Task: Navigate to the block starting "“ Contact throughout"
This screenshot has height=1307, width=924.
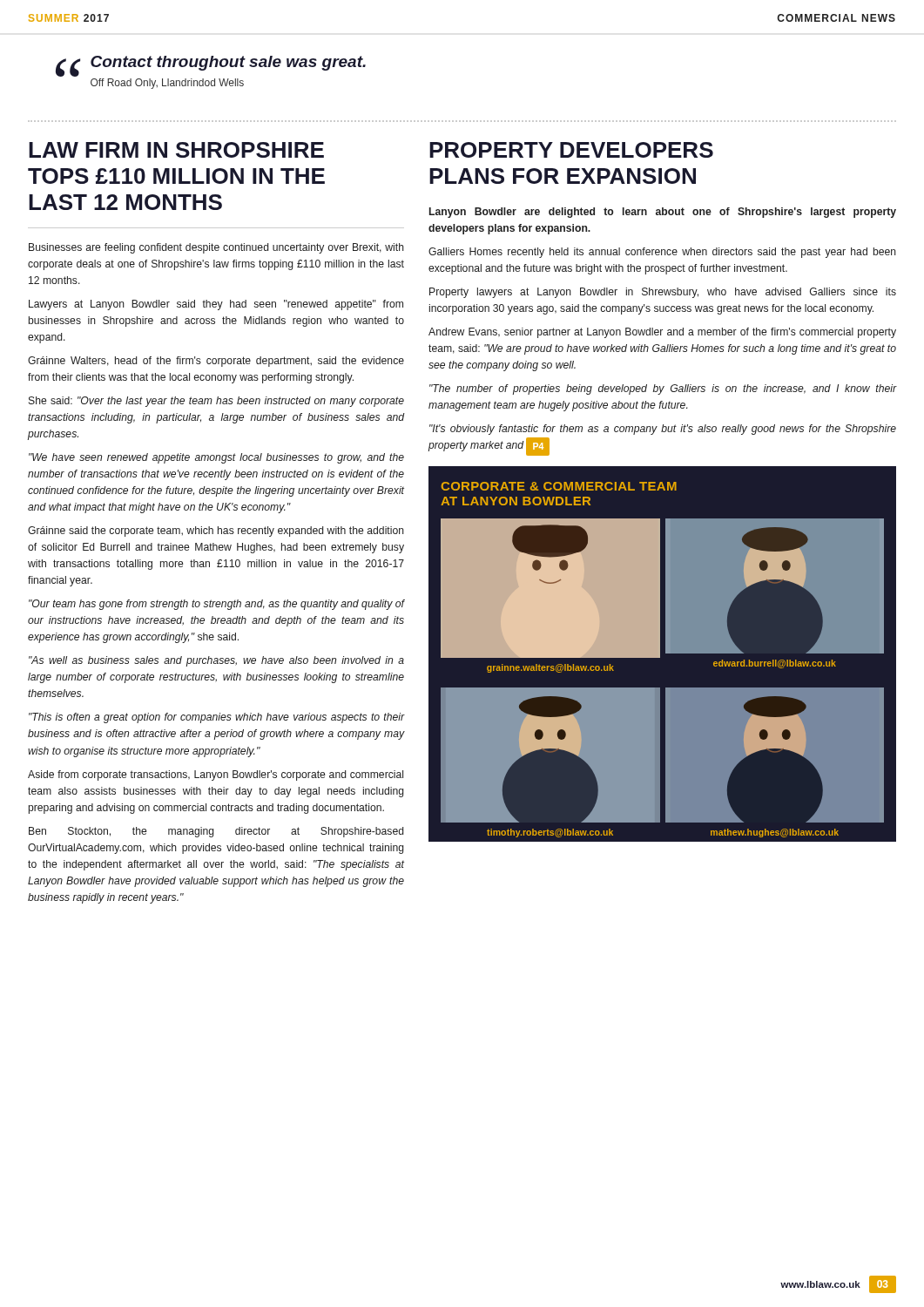Action: 210,78
